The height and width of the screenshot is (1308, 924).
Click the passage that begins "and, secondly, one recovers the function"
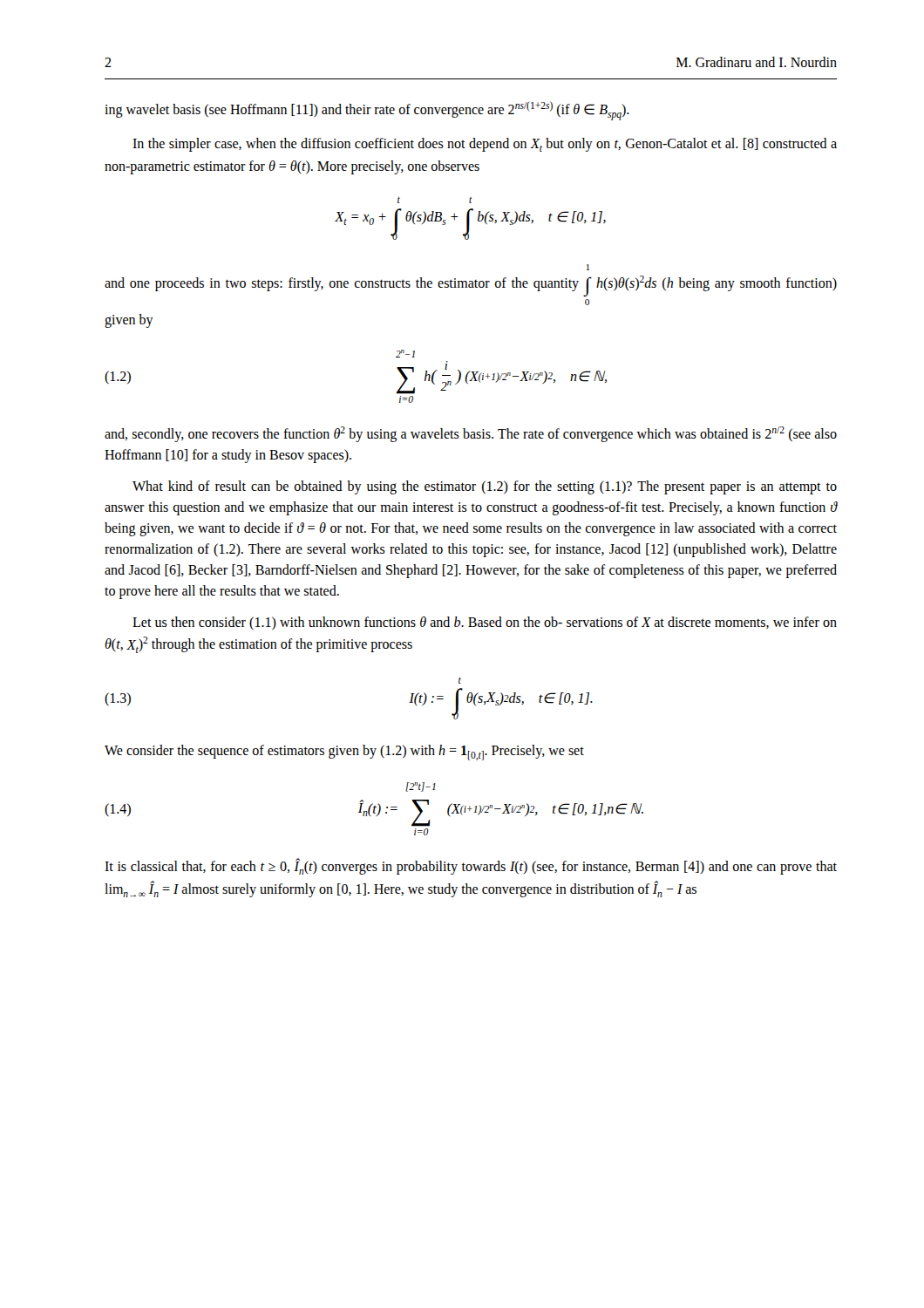click(471, 444)
